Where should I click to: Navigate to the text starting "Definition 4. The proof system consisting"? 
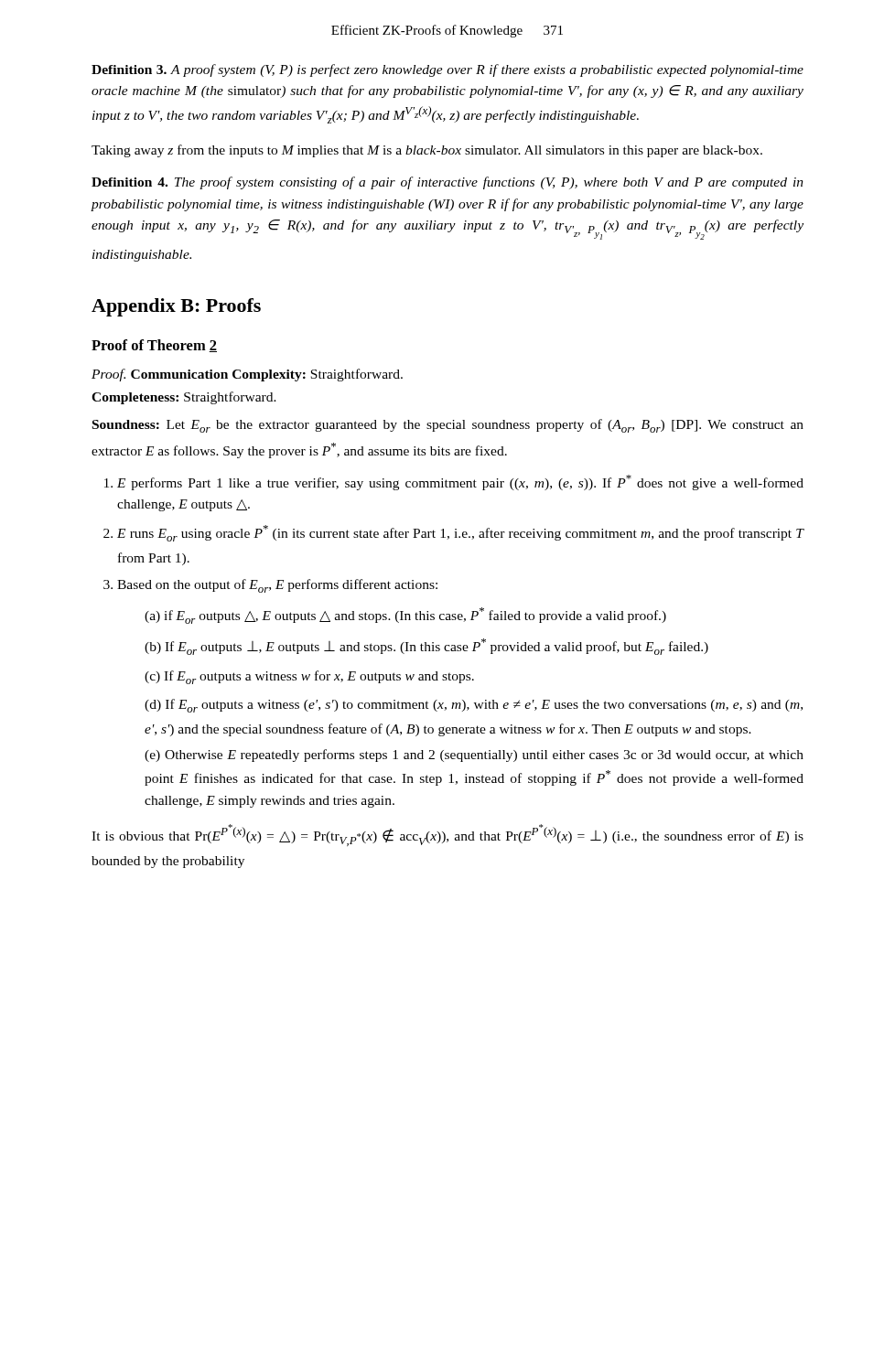(x=448, y=218)
